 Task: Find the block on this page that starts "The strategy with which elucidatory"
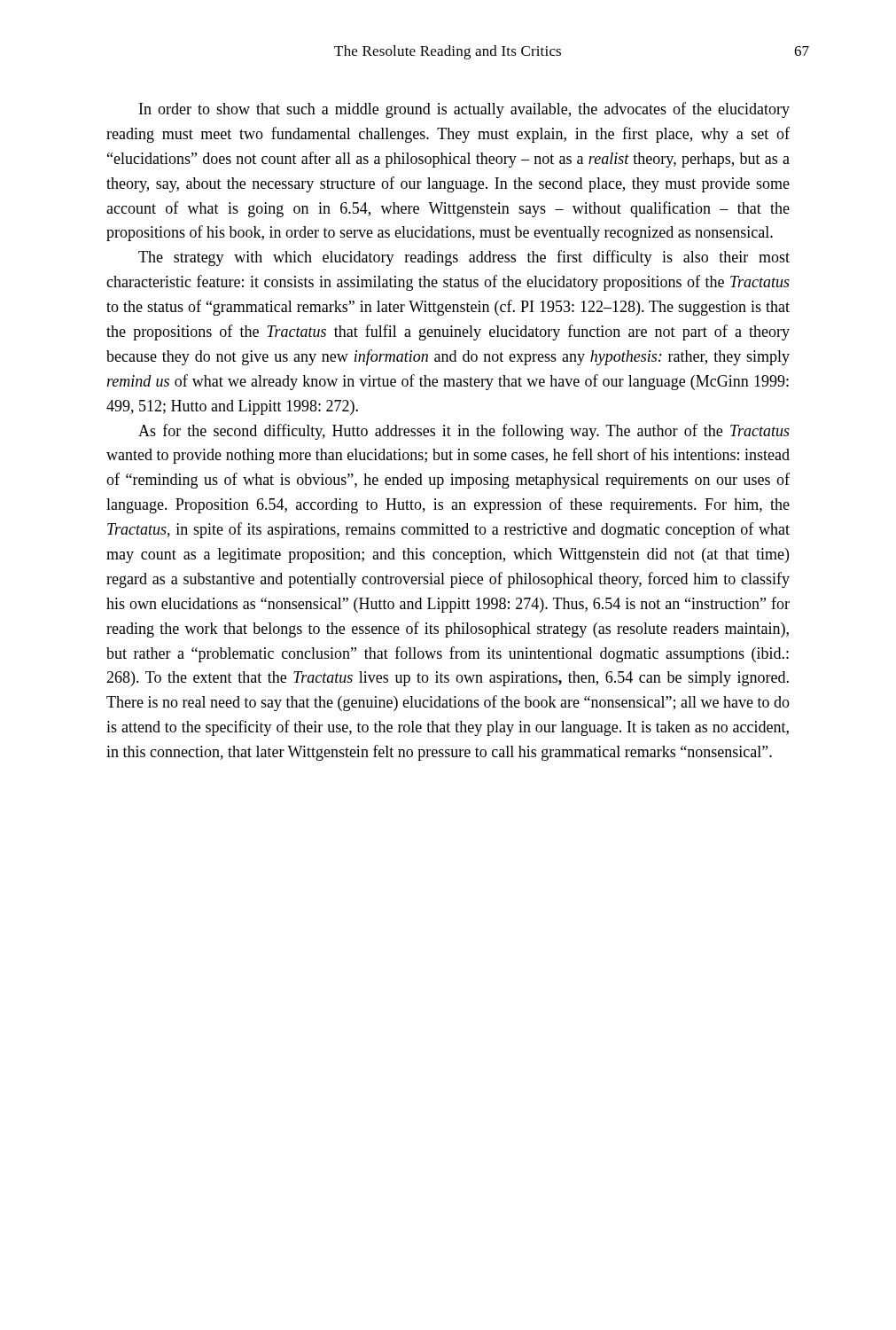pos(448,332)
